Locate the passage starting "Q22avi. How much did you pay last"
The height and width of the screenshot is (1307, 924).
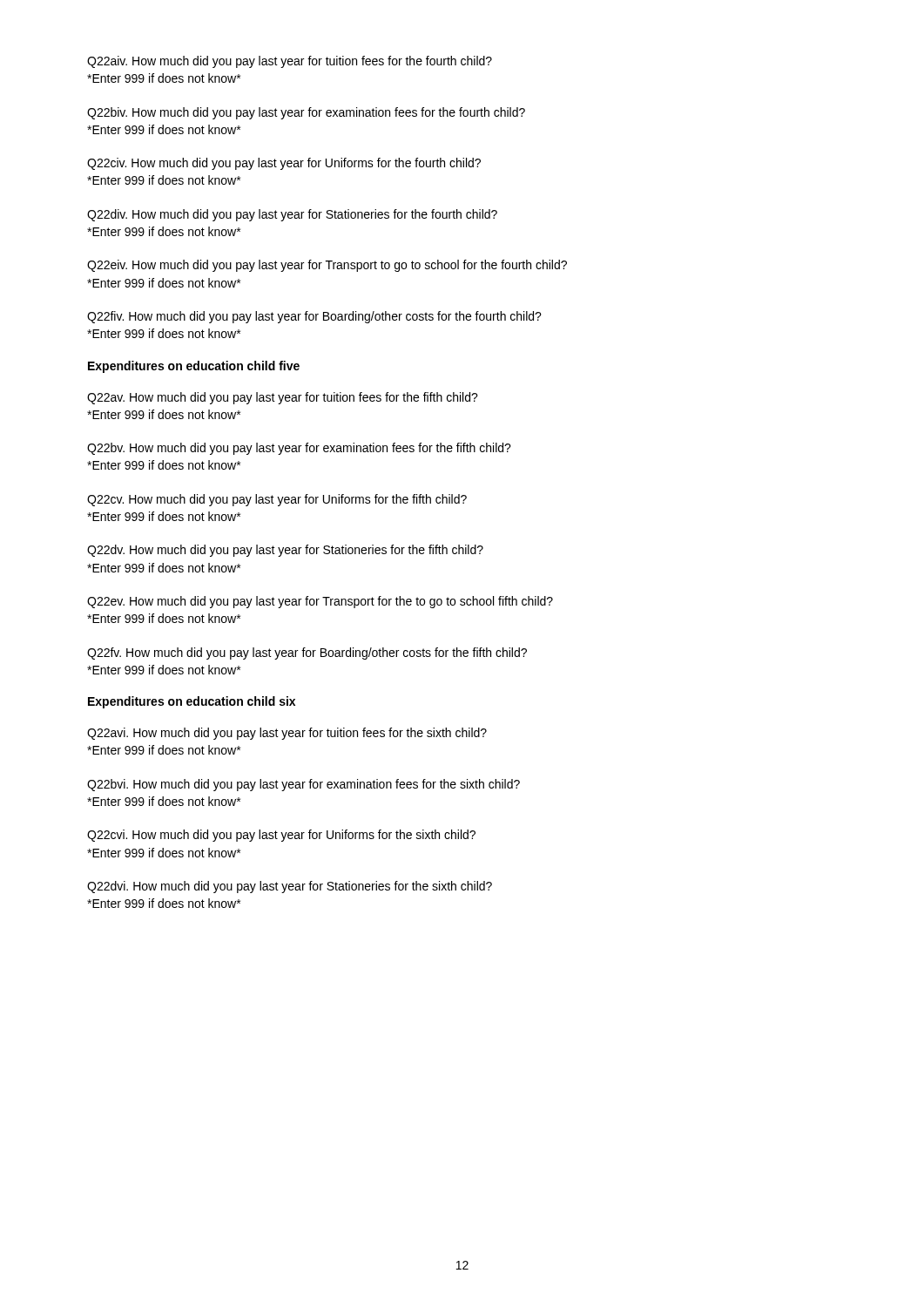(x=287, y=742)
